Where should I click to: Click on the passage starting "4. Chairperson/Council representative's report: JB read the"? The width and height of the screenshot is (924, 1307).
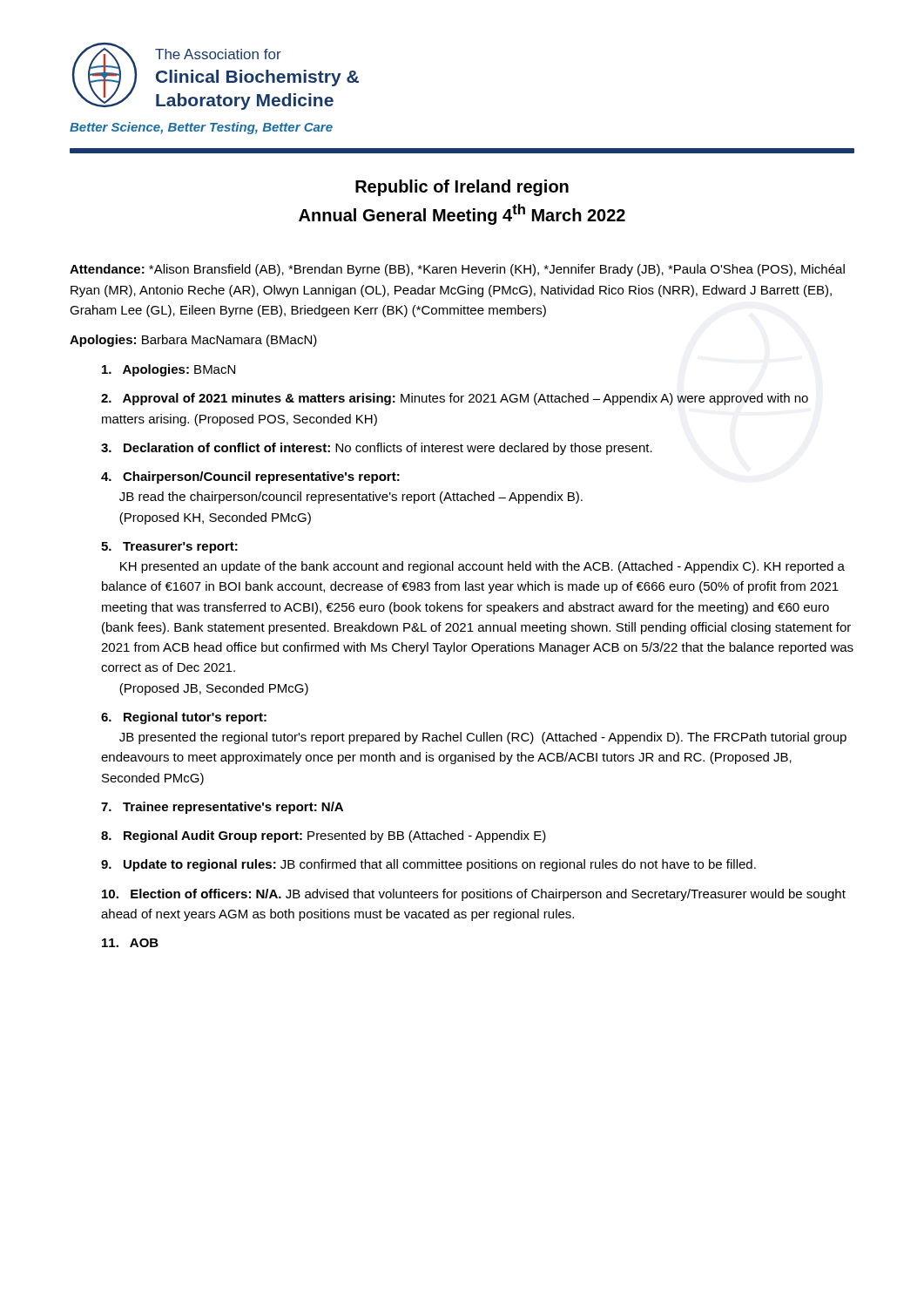click(342, 497)
